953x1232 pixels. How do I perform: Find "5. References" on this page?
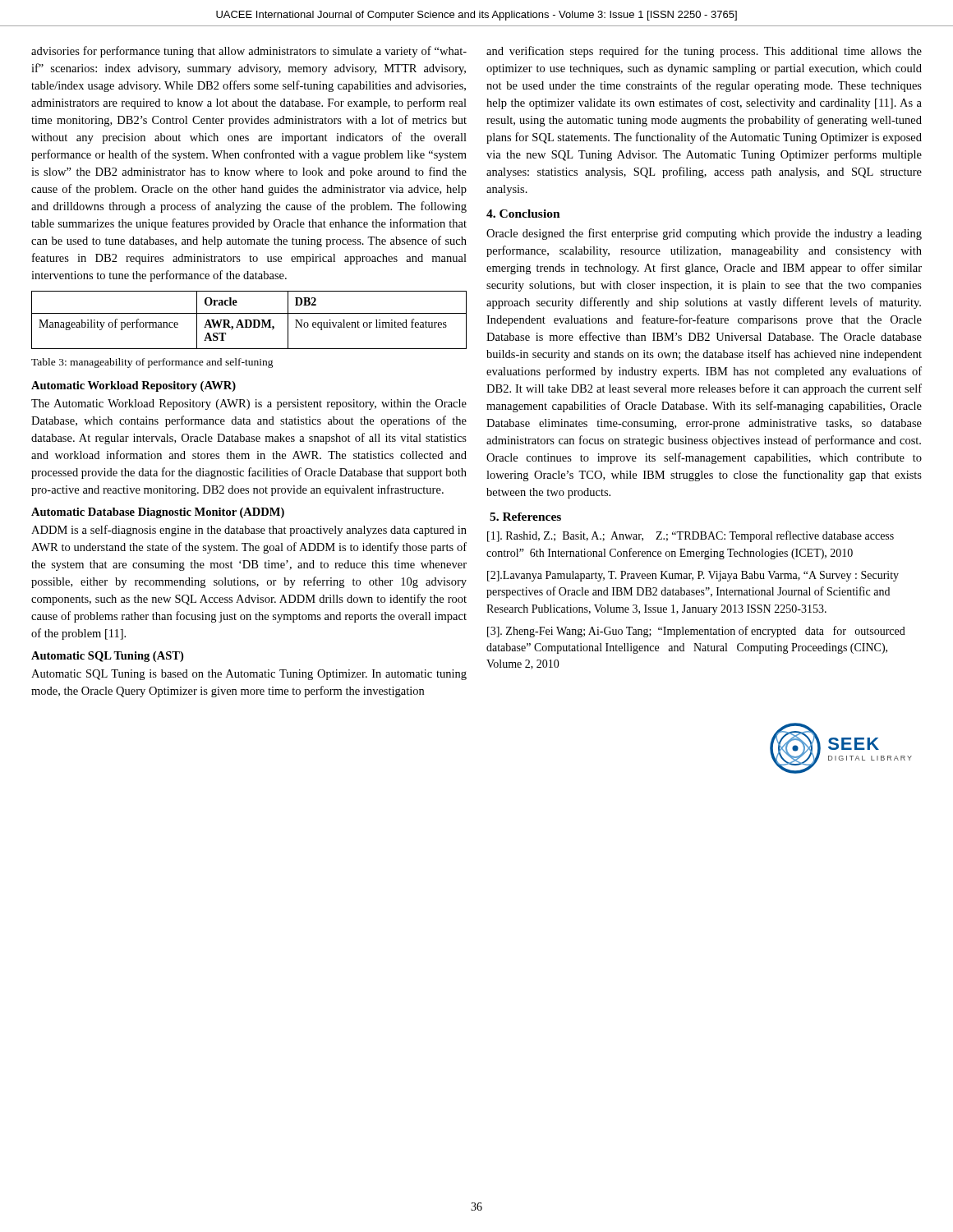tap(524, 517)
